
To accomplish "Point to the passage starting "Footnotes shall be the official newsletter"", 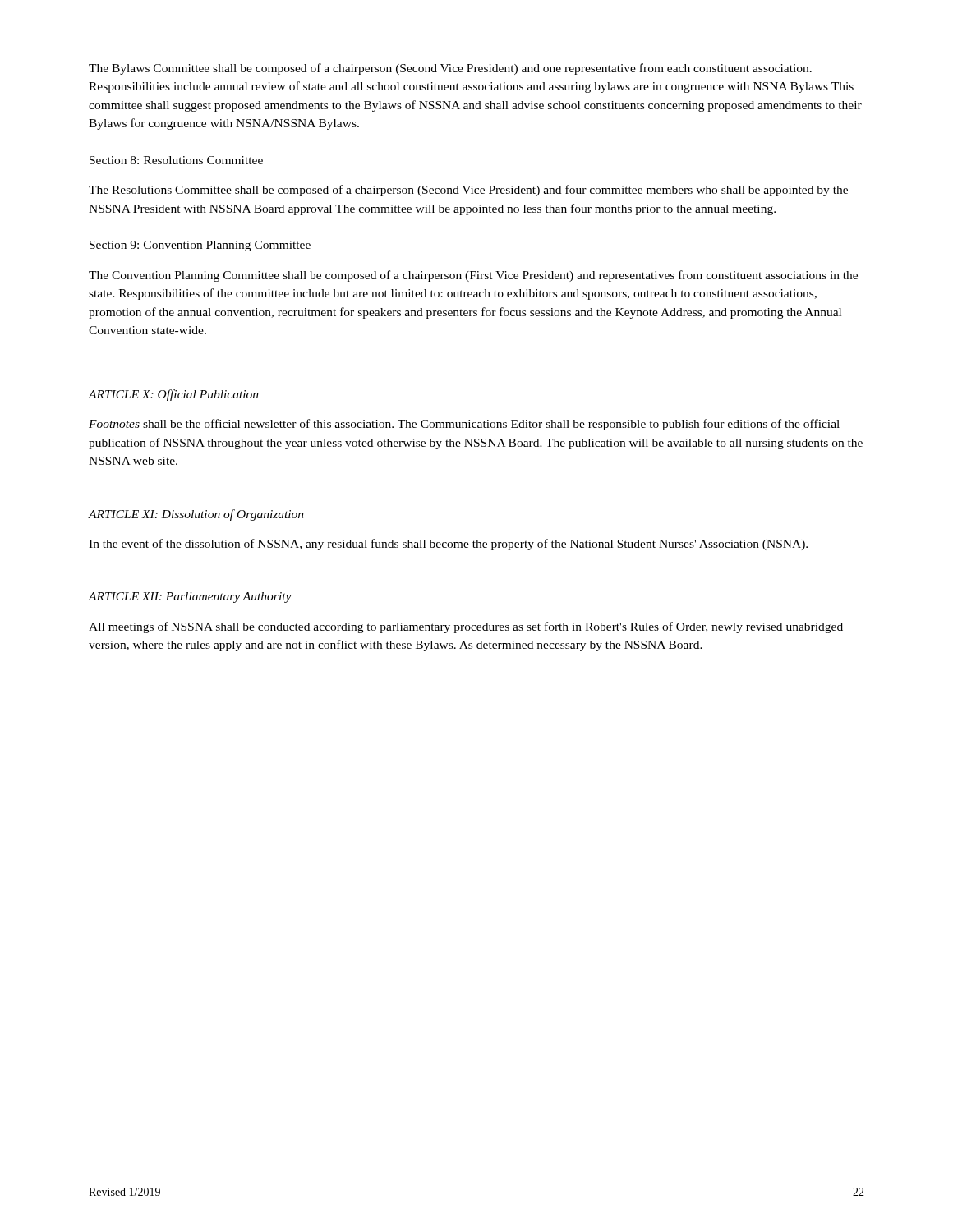I will pos(476,442).
